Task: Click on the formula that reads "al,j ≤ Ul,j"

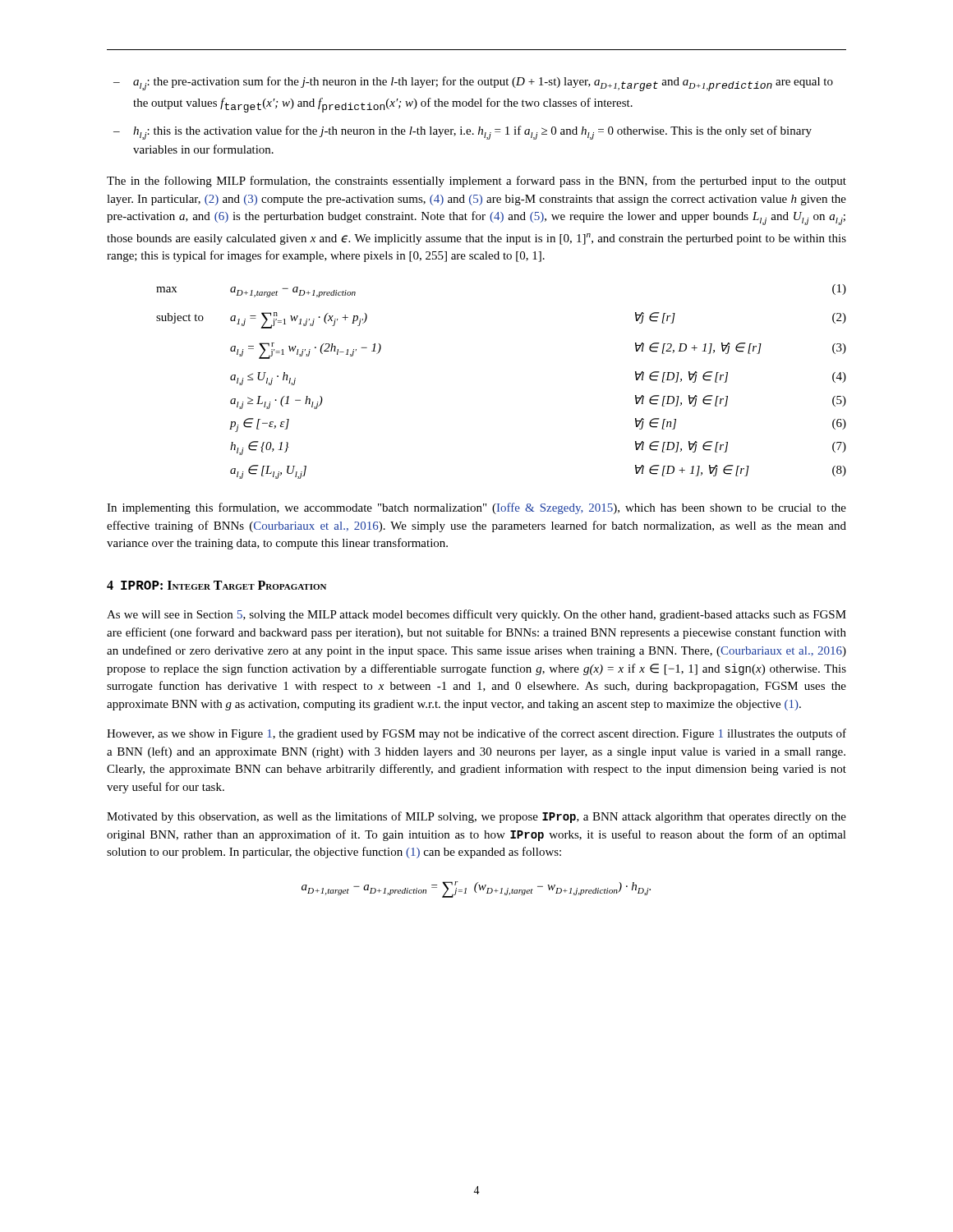Action: [x=263, y=378]
